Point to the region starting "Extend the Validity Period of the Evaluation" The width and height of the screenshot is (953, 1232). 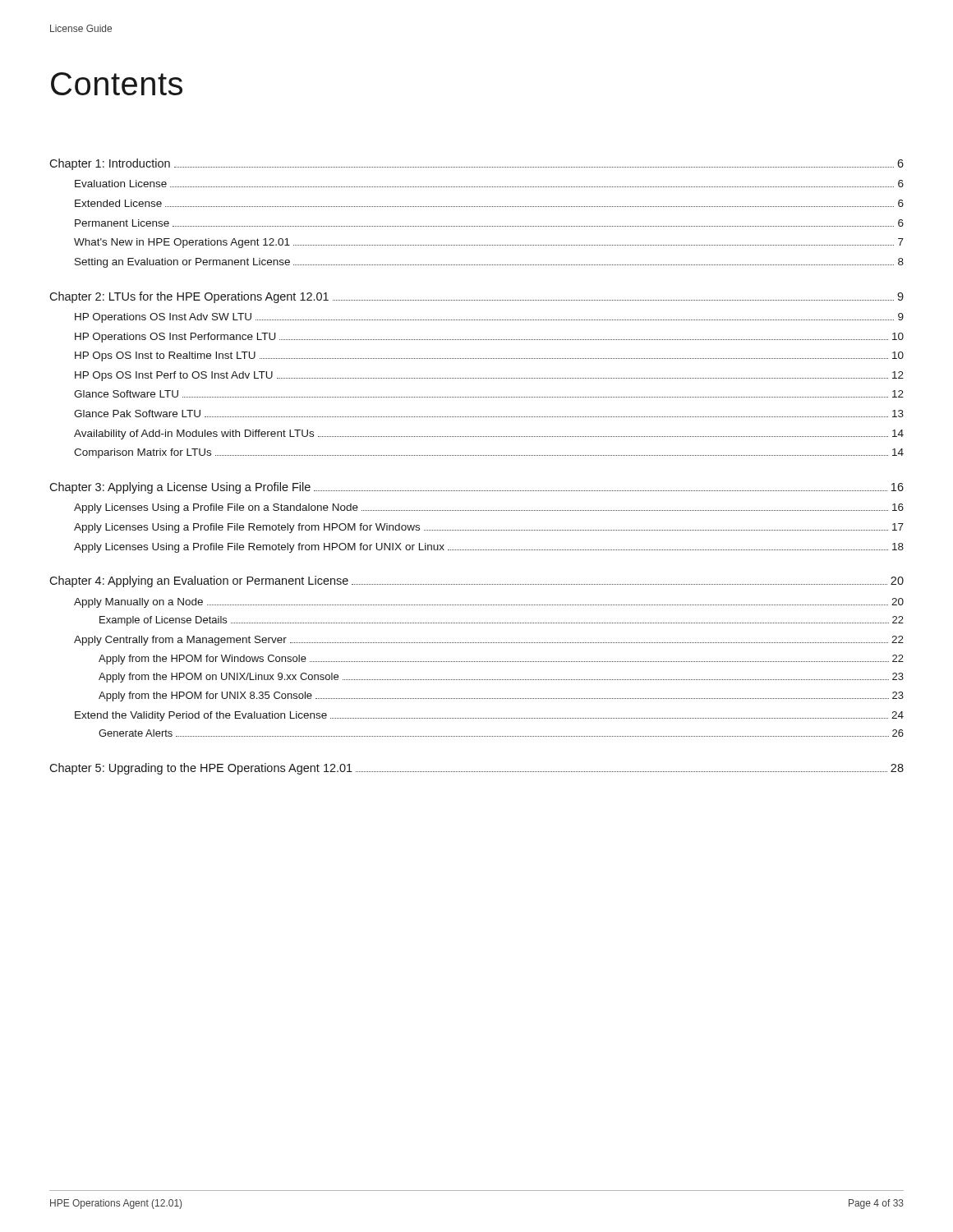point(489,715)
